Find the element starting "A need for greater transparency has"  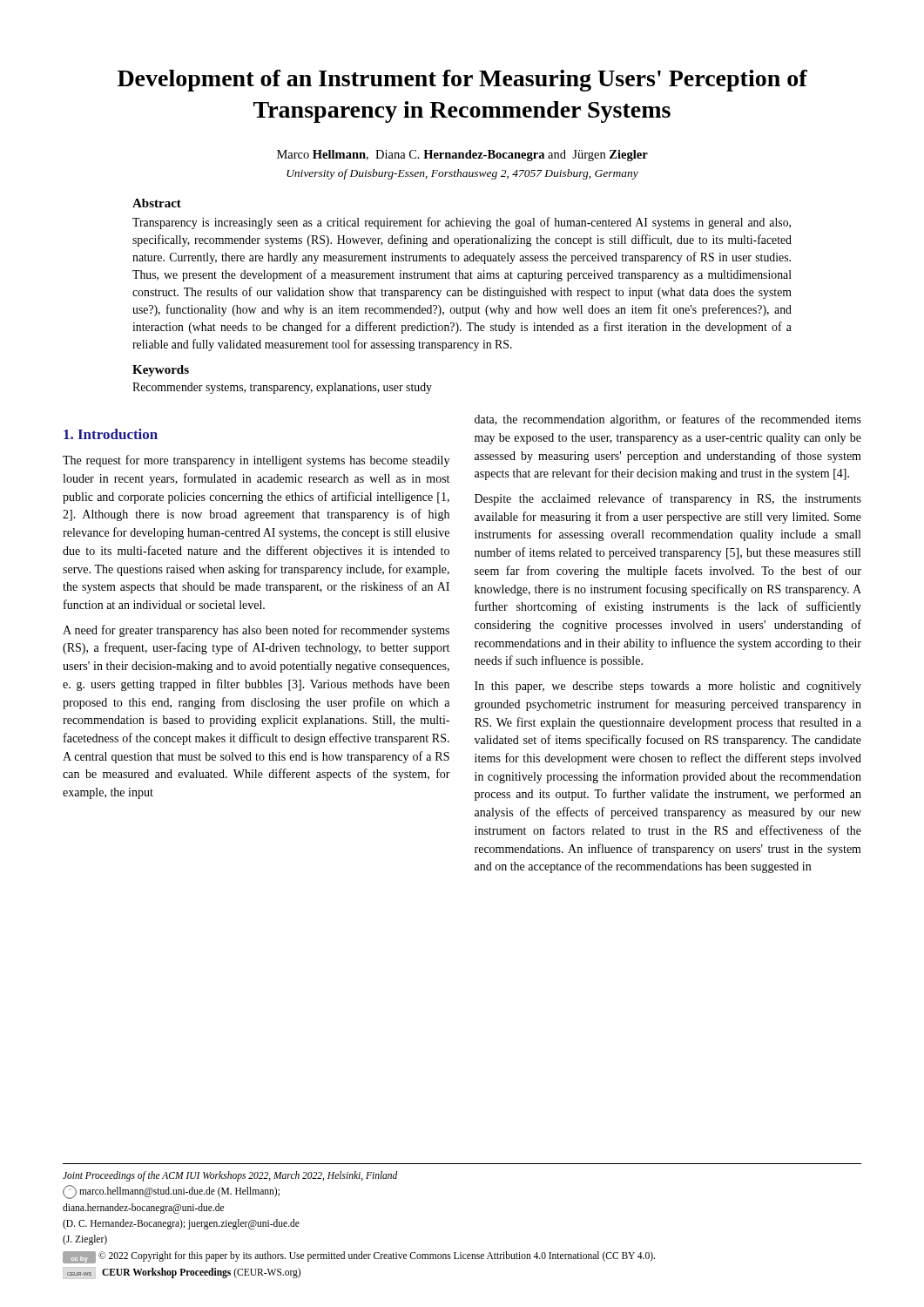coord(256,711)
